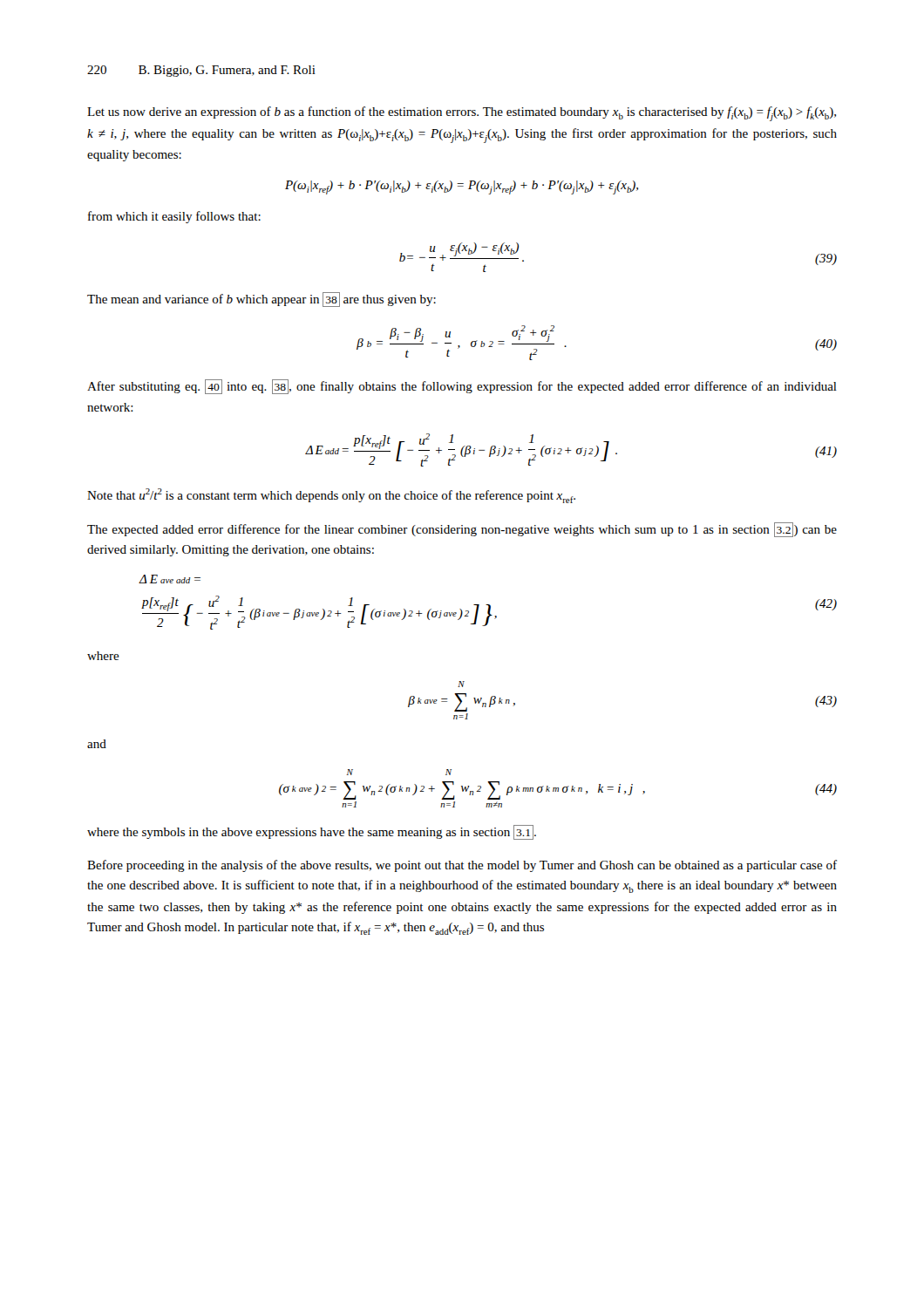Click on the passage starting "βkave = N ∑"

point(461,684)
